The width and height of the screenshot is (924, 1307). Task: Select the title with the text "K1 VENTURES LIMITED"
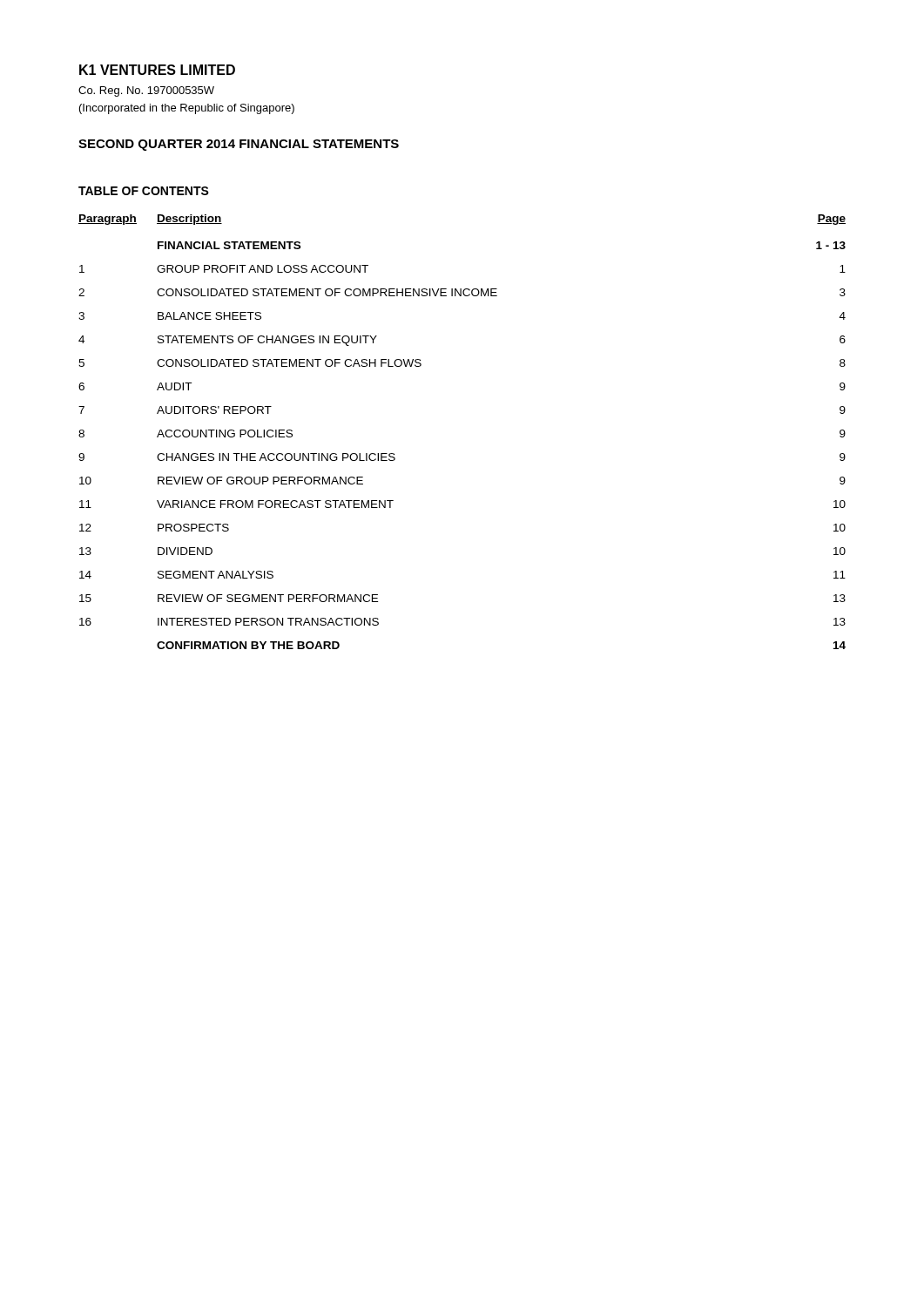[157, 70]
